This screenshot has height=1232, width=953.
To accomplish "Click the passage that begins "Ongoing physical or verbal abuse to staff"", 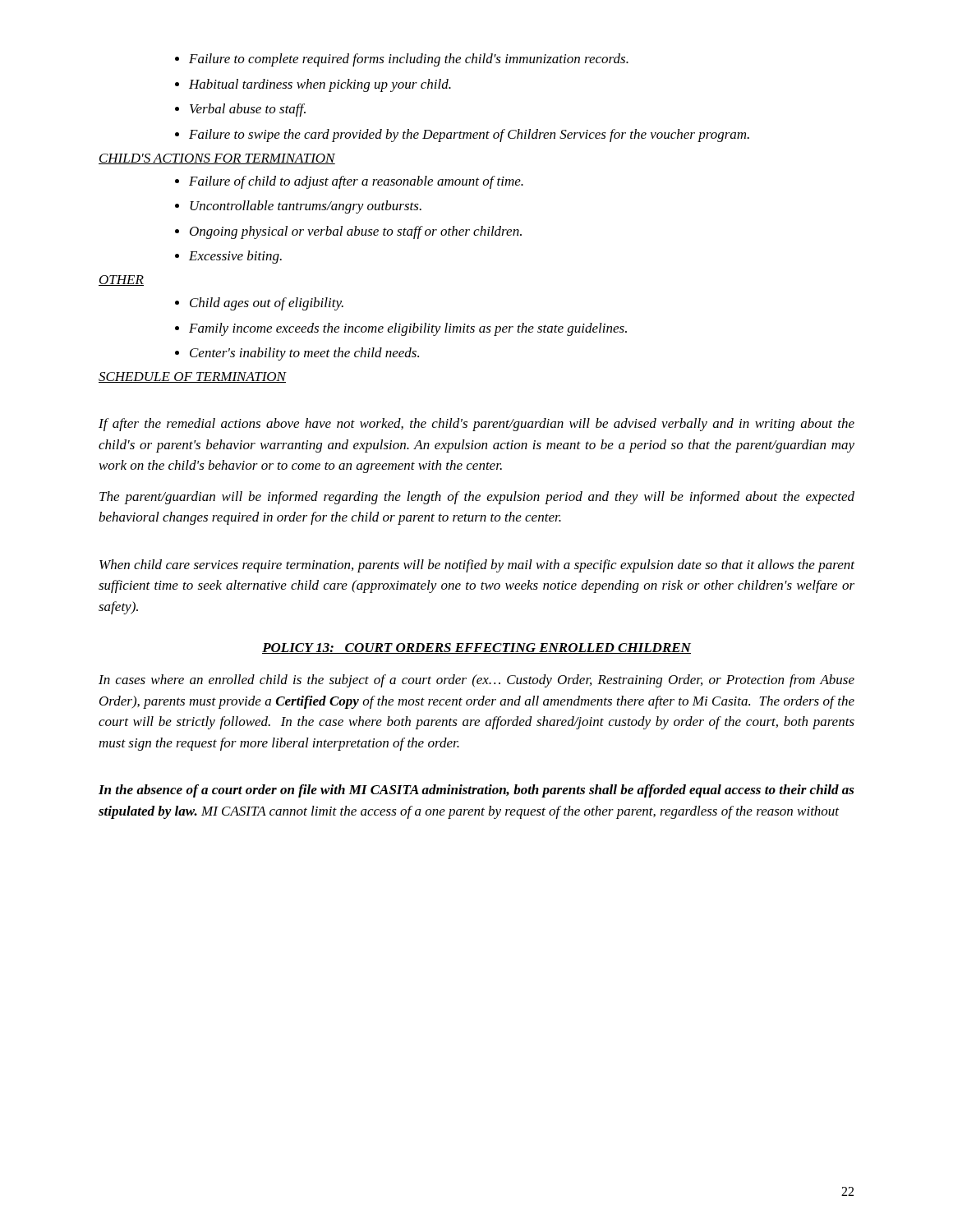I will click(x=356, y=231).
